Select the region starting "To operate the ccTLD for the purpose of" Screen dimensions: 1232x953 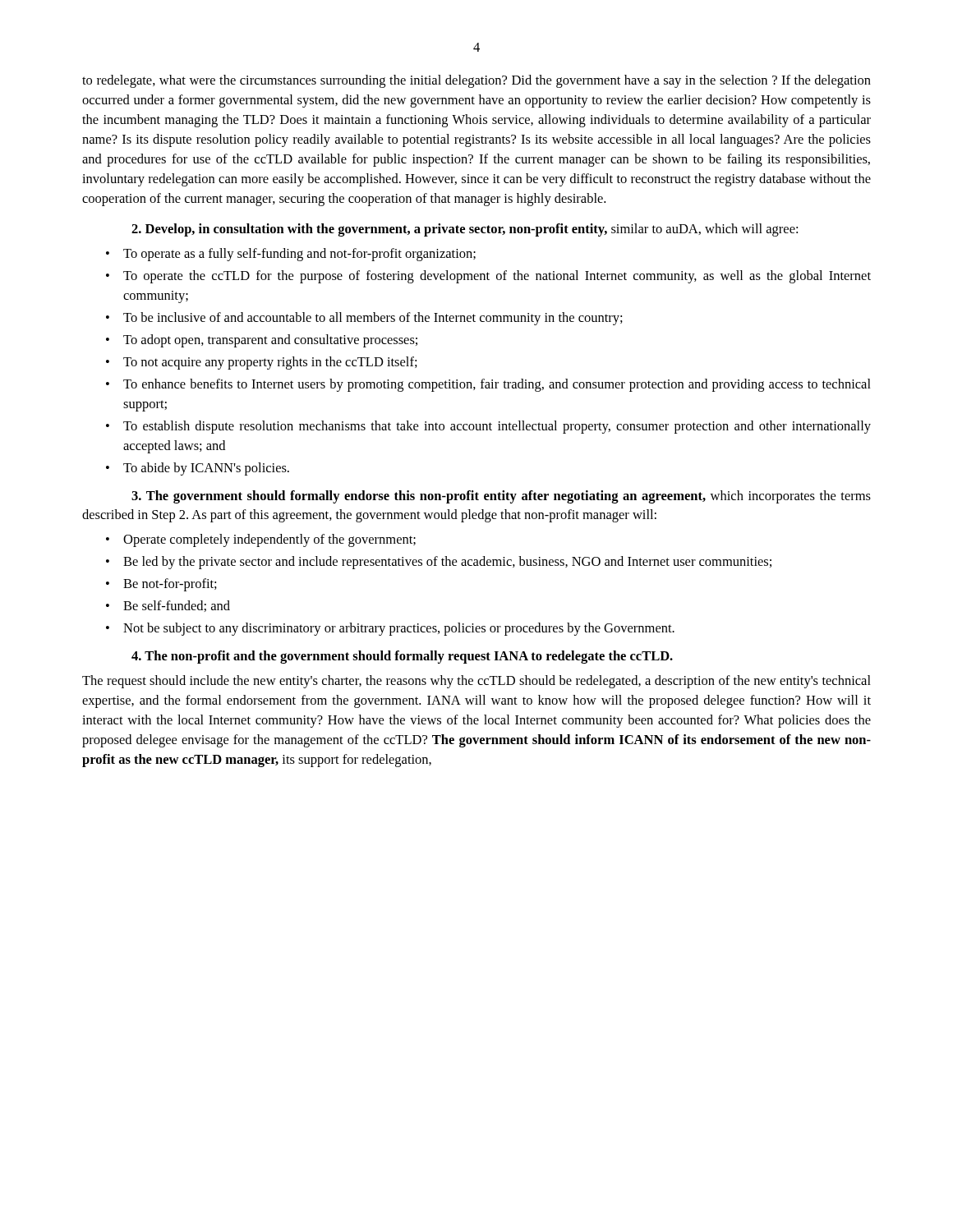point(497,286)
